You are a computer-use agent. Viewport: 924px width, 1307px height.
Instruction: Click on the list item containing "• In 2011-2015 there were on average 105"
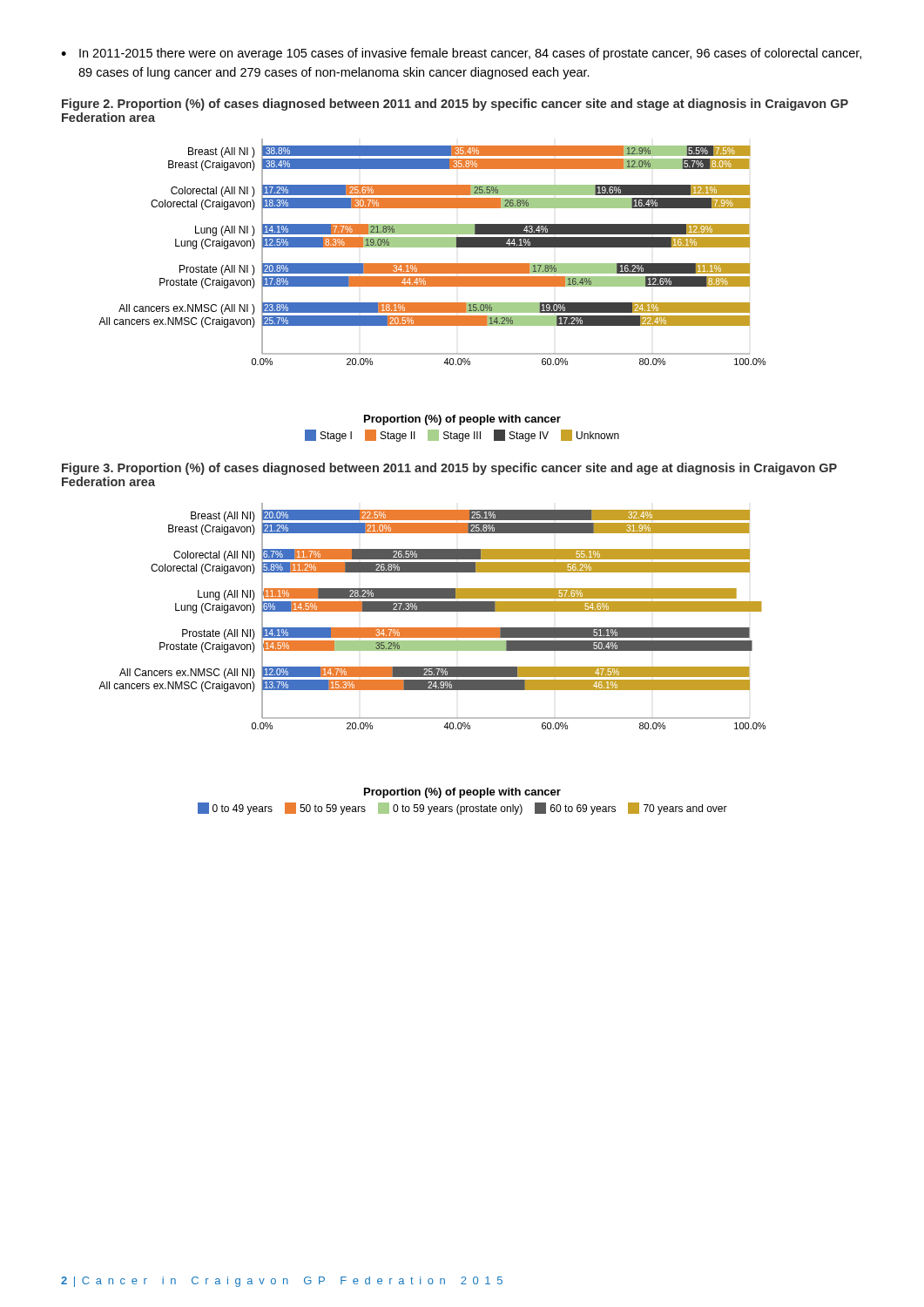(462, 63)
